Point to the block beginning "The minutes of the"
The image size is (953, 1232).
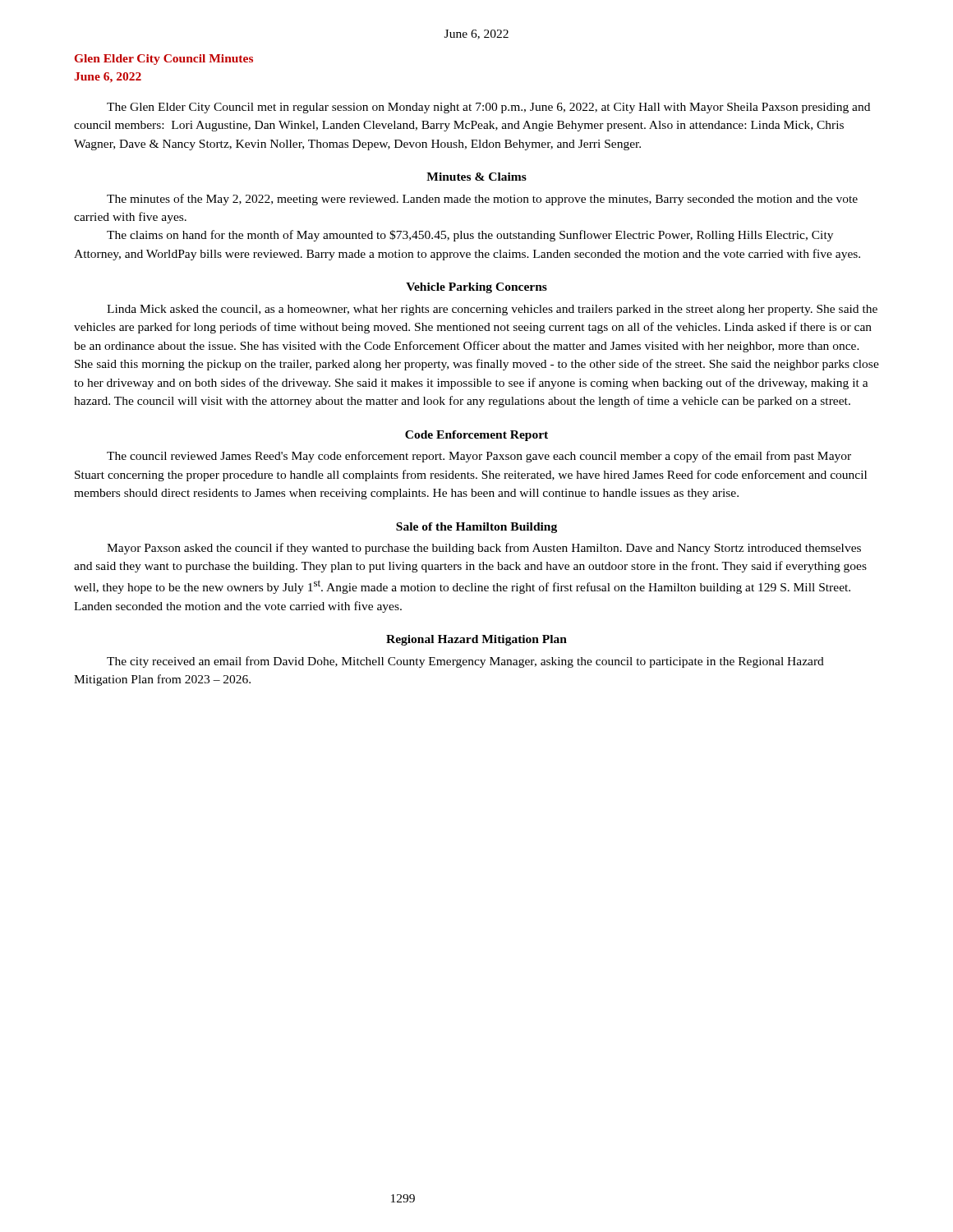[x=466, y=207]
